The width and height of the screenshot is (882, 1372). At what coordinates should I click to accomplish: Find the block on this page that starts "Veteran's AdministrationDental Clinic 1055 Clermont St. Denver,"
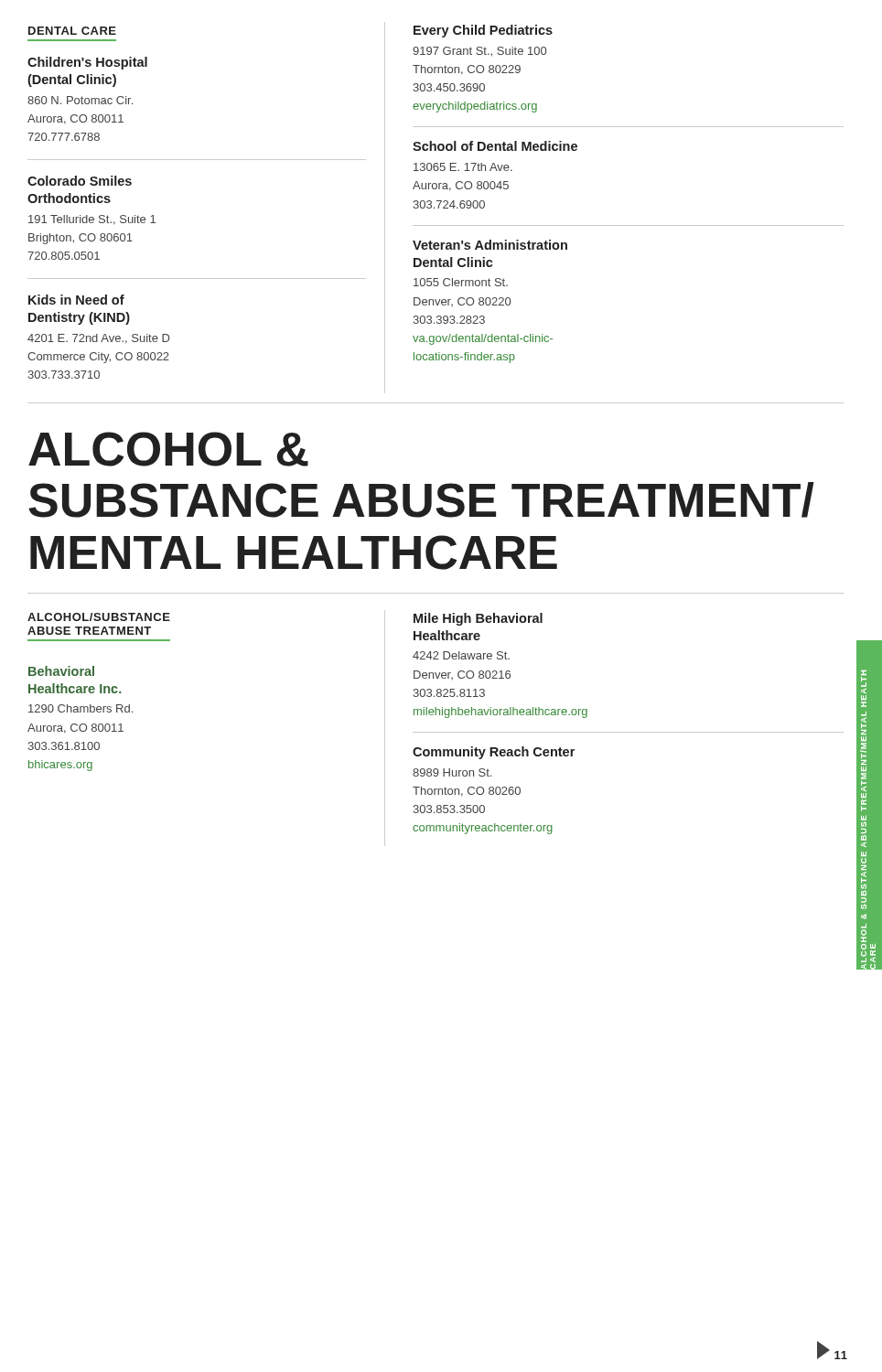click(490, 245)
